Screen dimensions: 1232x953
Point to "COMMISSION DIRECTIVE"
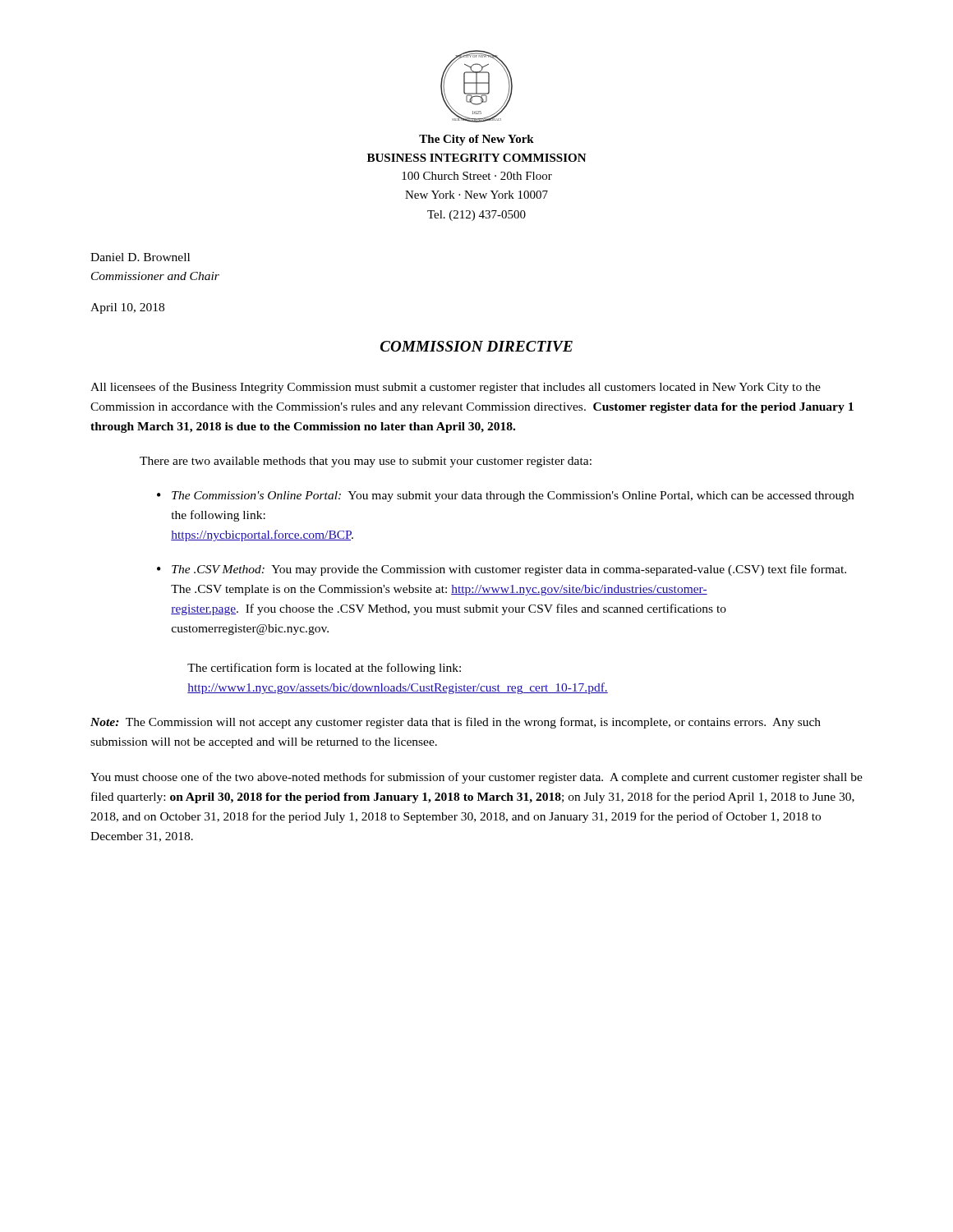tap(476, 346)
